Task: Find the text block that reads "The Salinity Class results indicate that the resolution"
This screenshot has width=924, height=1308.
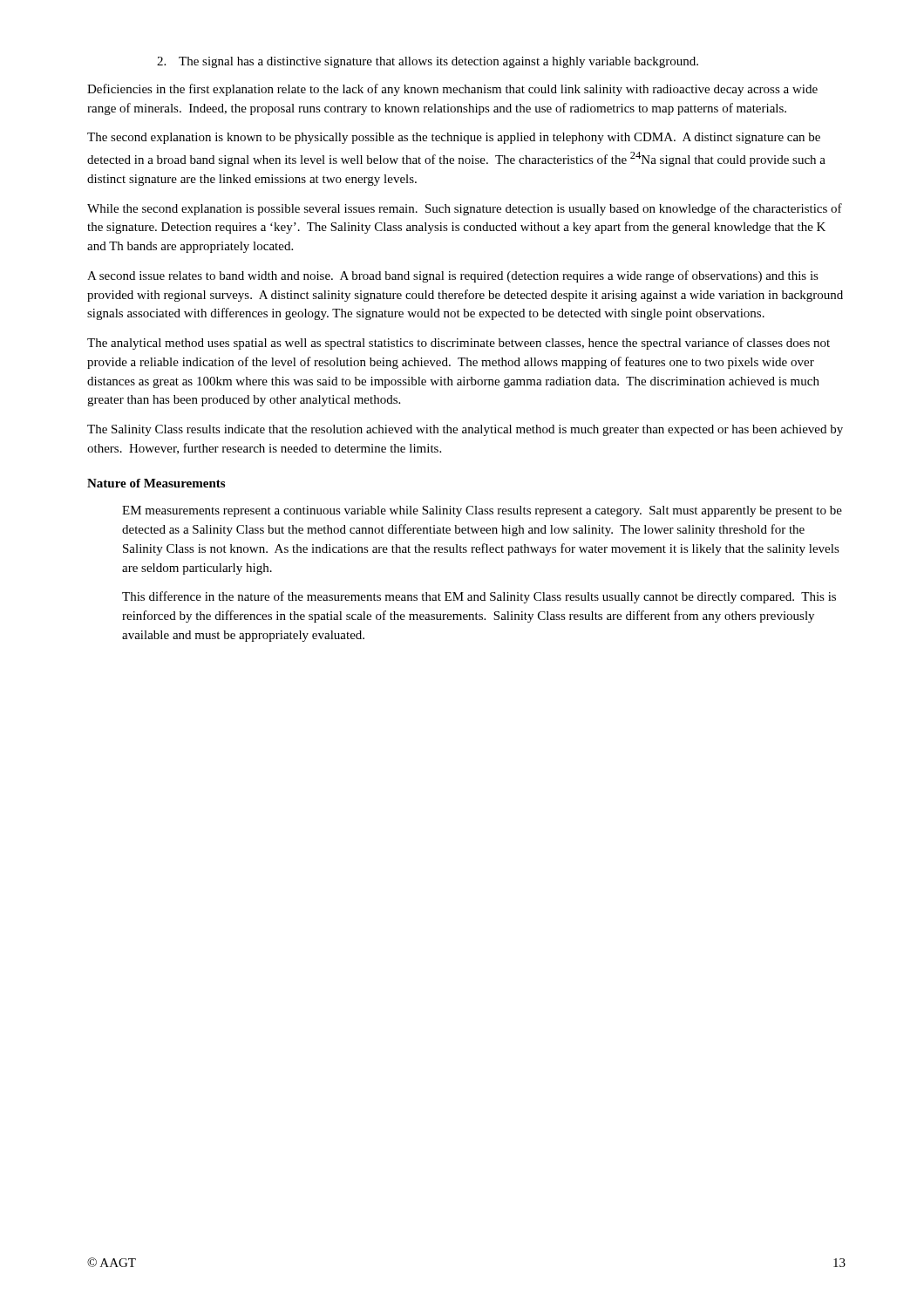Action: [x=465, y=439]
